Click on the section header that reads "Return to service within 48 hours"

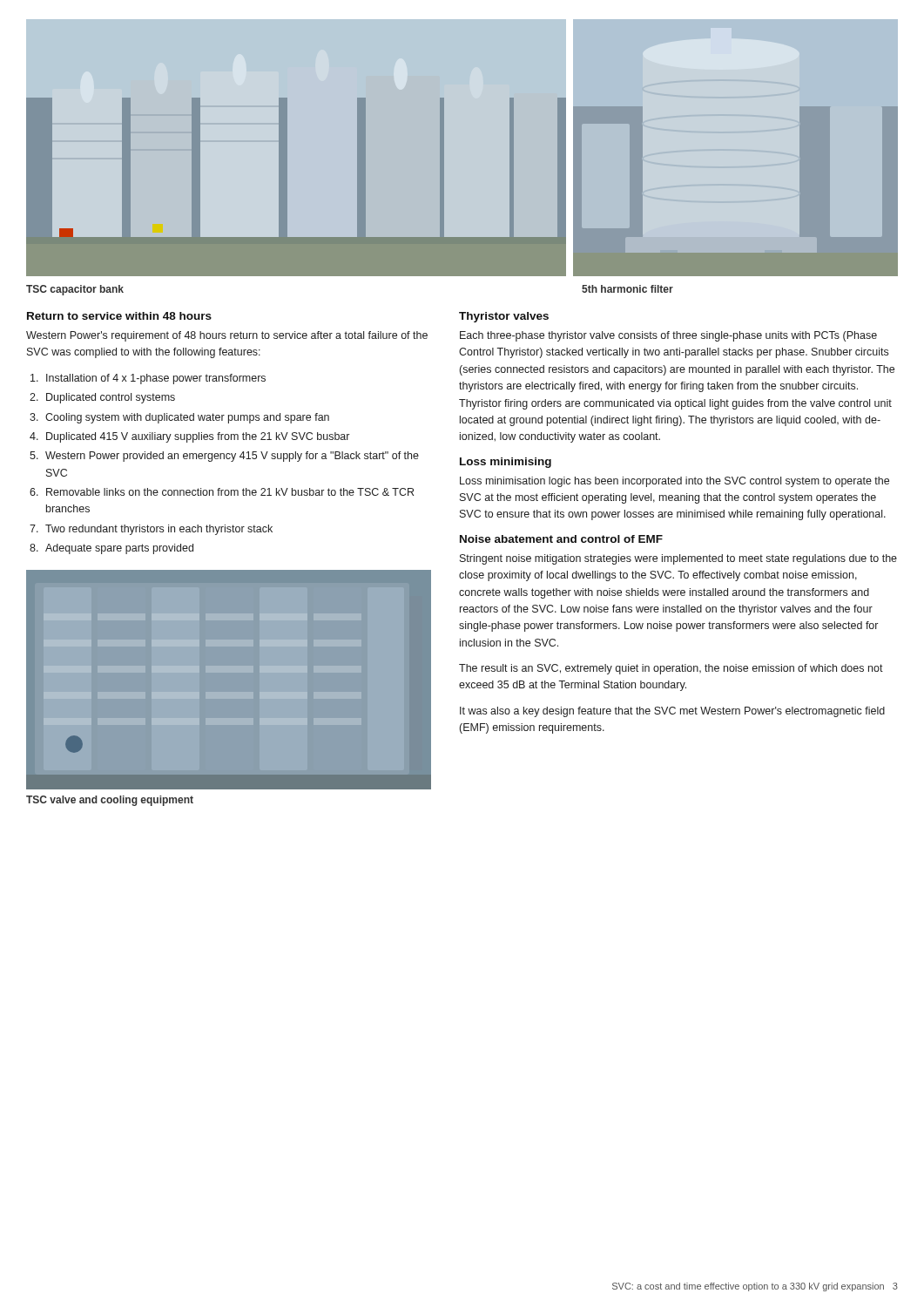click(x=119, y=316)
